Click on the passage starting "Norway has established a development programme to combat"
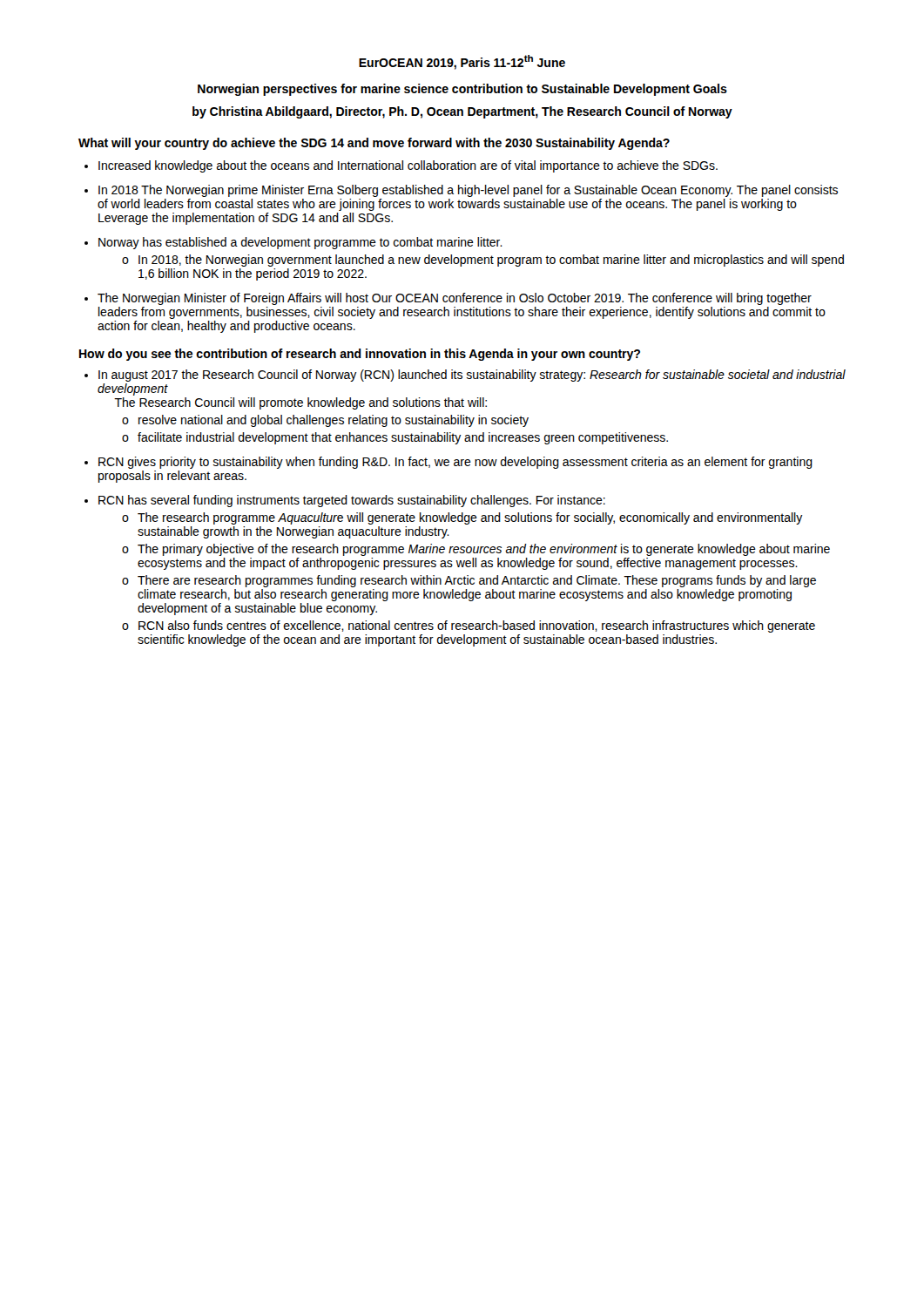This screenshot has width=924, height=1307. pyautogui.click(x=472, y=258)
